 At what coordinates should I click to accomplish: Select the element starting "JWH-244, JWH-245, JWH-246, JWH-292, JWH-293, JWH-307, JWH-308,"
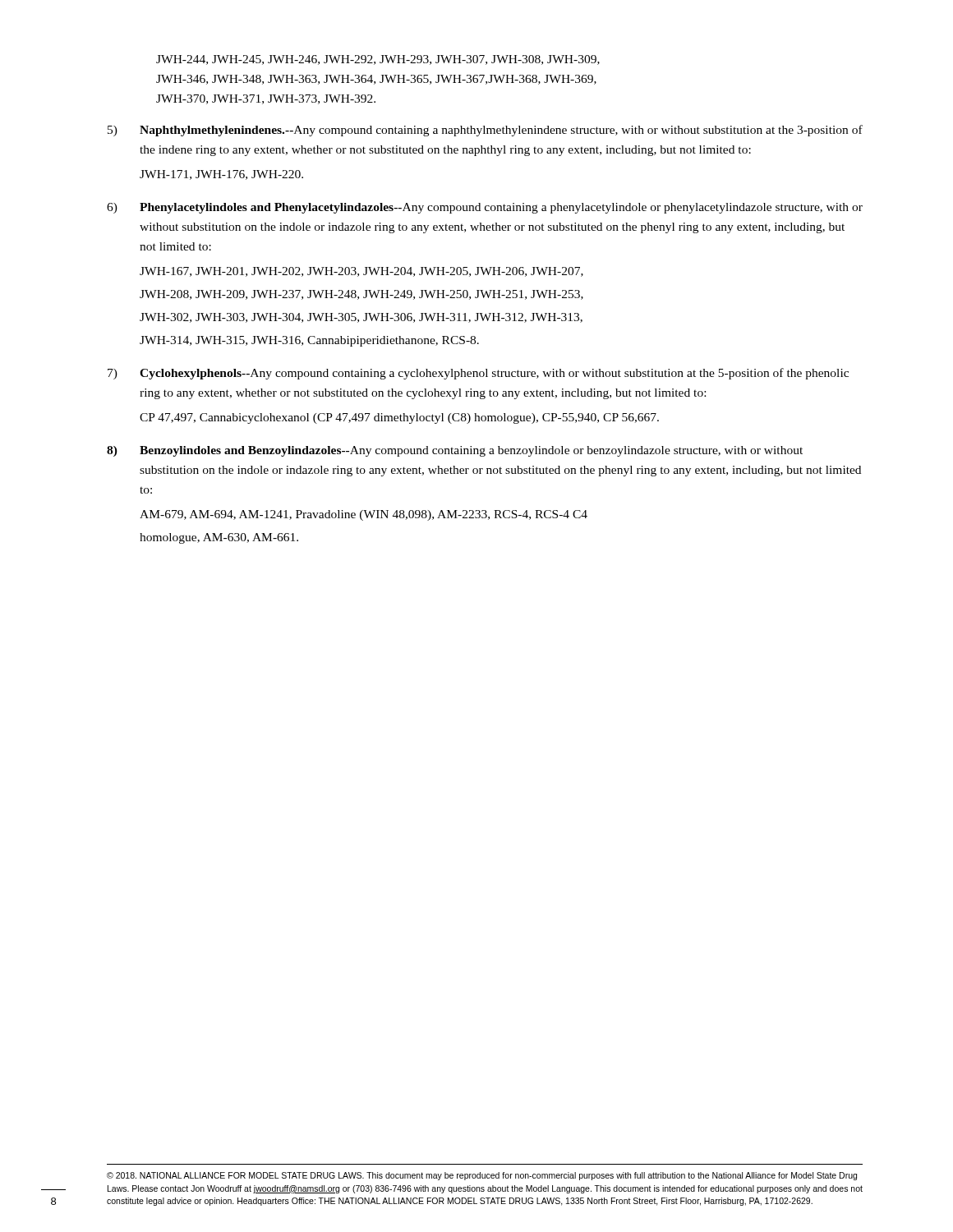[x=378, y=78]
